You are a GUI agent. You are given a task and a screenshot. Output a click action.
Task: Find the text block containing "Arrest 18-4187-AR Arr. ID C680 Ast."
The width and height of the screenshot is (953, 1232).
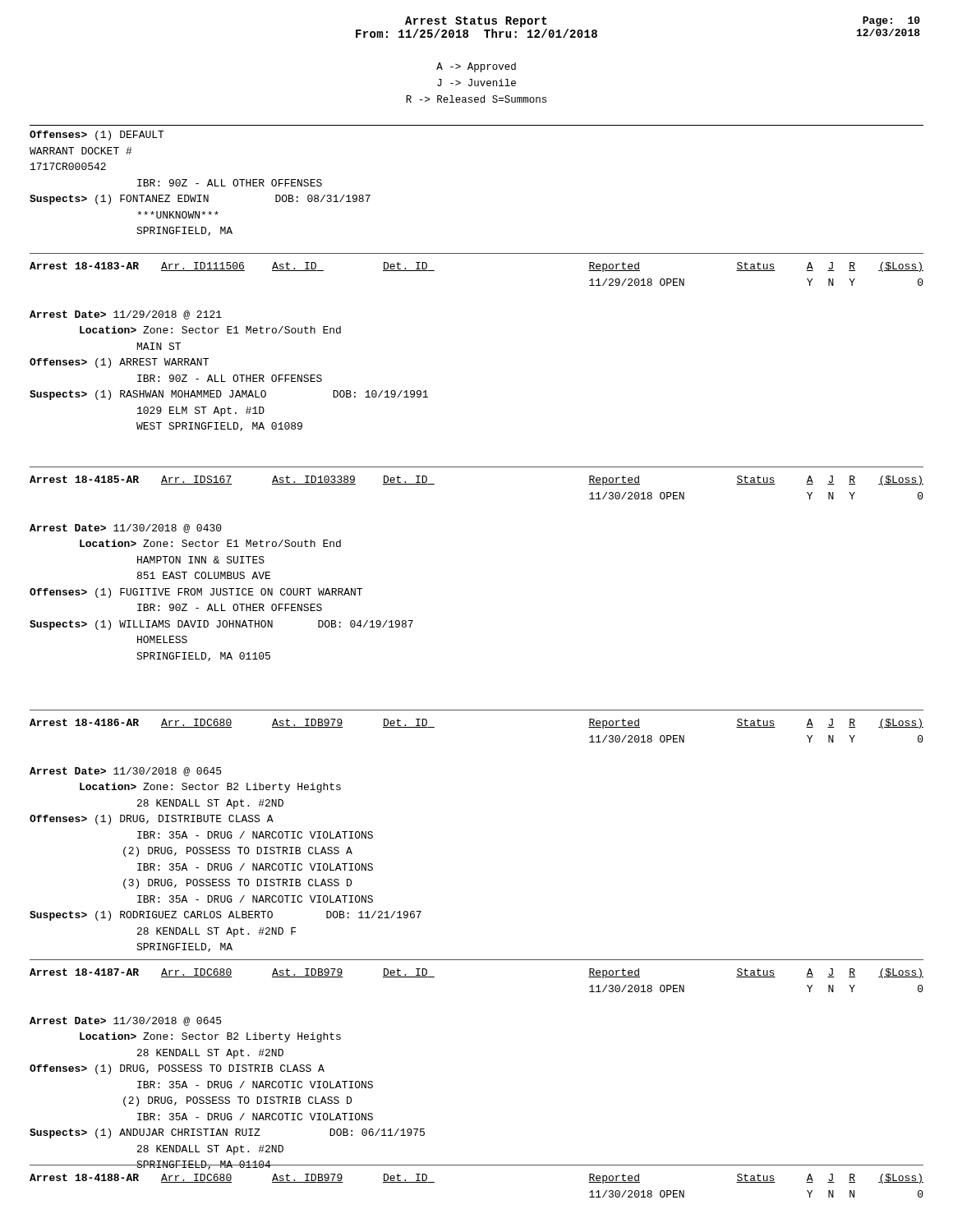82,973
